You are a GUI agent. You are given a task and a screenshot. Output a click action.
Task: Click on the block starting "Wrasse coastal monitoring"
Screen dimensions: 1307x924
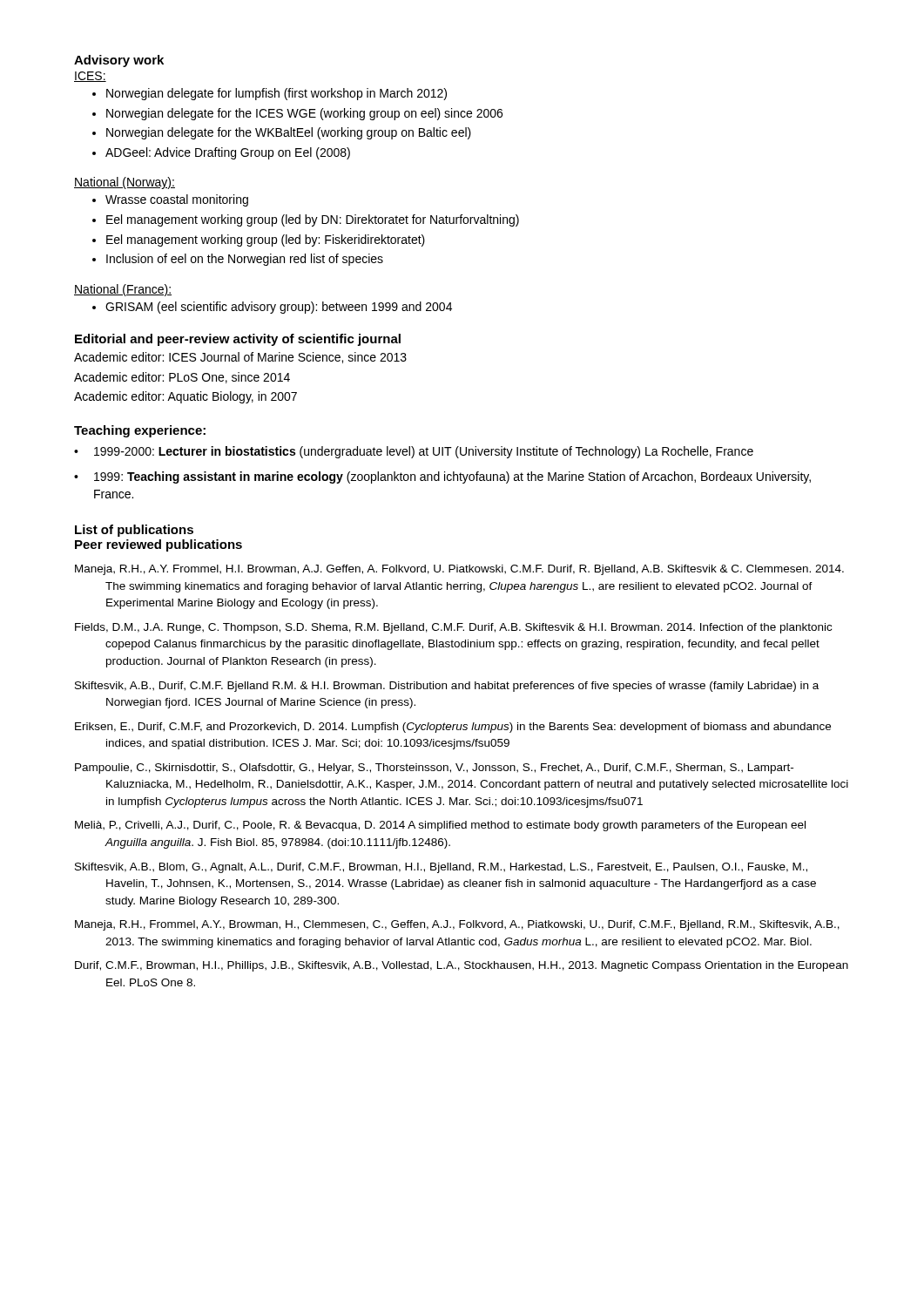click(x=177, y=200)
